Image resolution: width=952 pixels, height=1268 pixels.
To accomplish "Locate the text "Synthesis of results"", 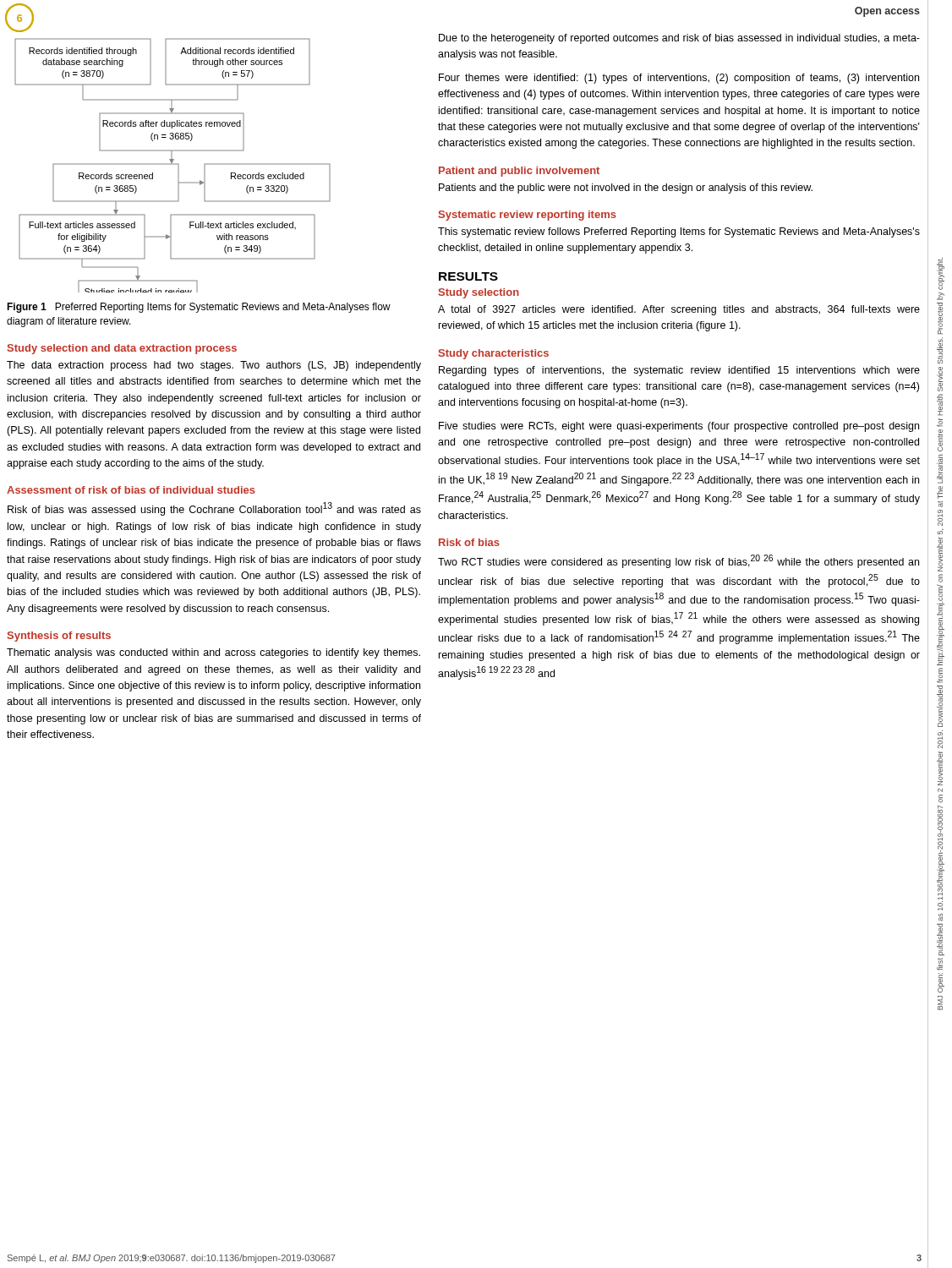I will click(59, 635).
